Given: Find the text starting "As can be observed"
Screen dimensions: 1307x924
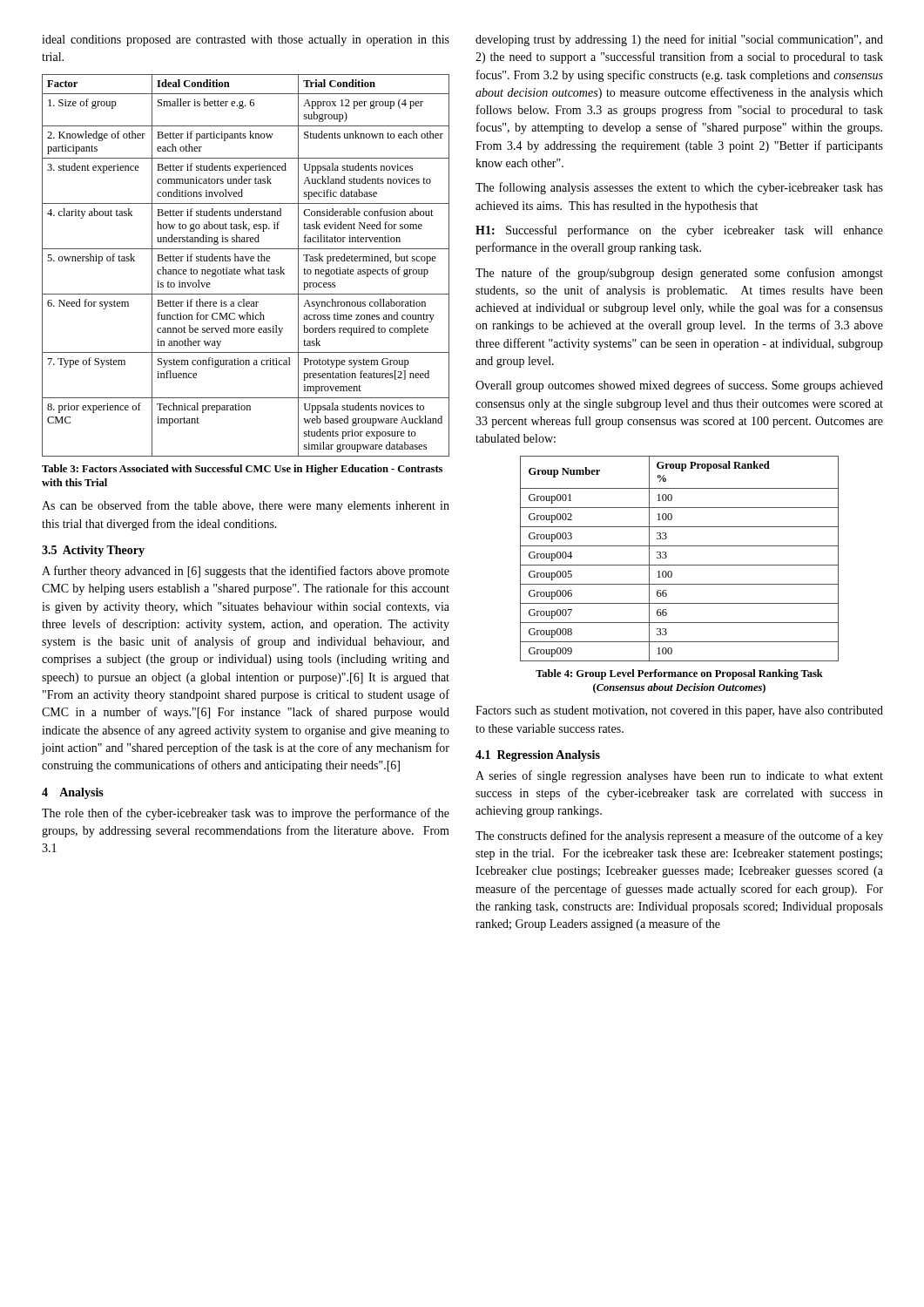Looking at the screenshot, I should pos(246,515).
